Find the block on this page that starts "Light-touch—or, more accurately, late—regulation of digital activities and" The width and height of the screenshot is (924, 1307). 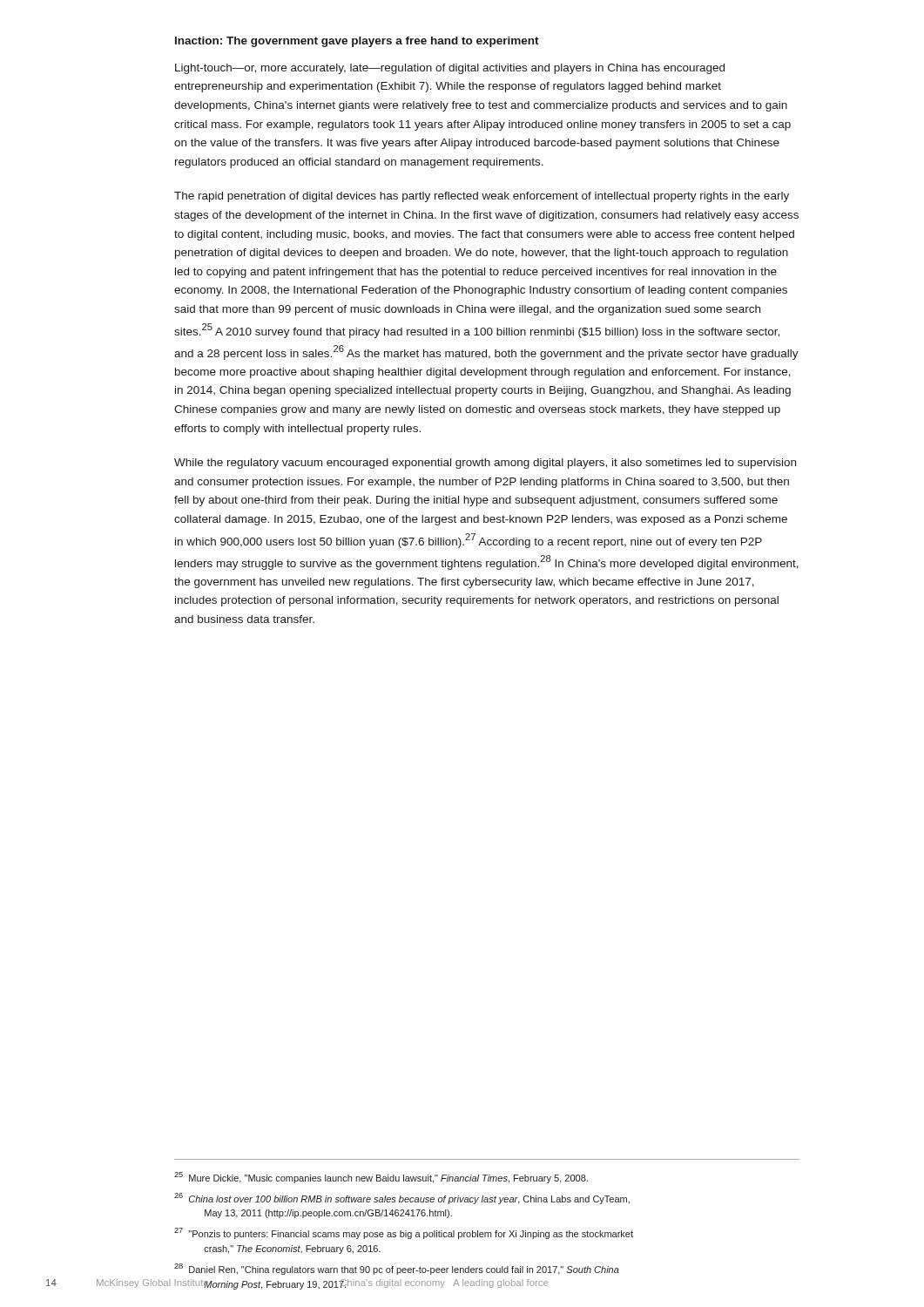483,114
